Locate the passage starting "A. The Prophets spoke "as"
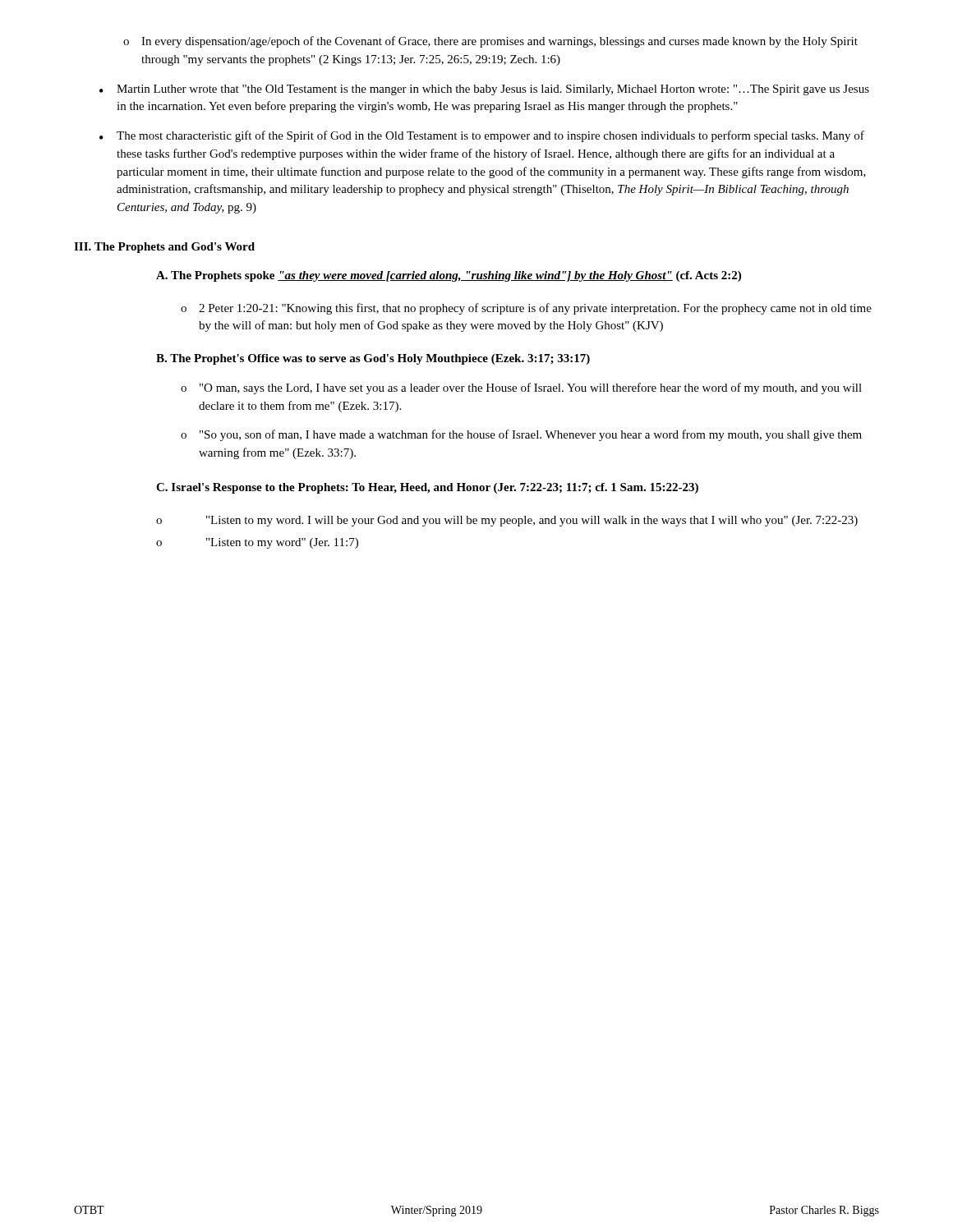Image resolution: width=953 pixels, height=1232 pixels. tap(449, 275)
